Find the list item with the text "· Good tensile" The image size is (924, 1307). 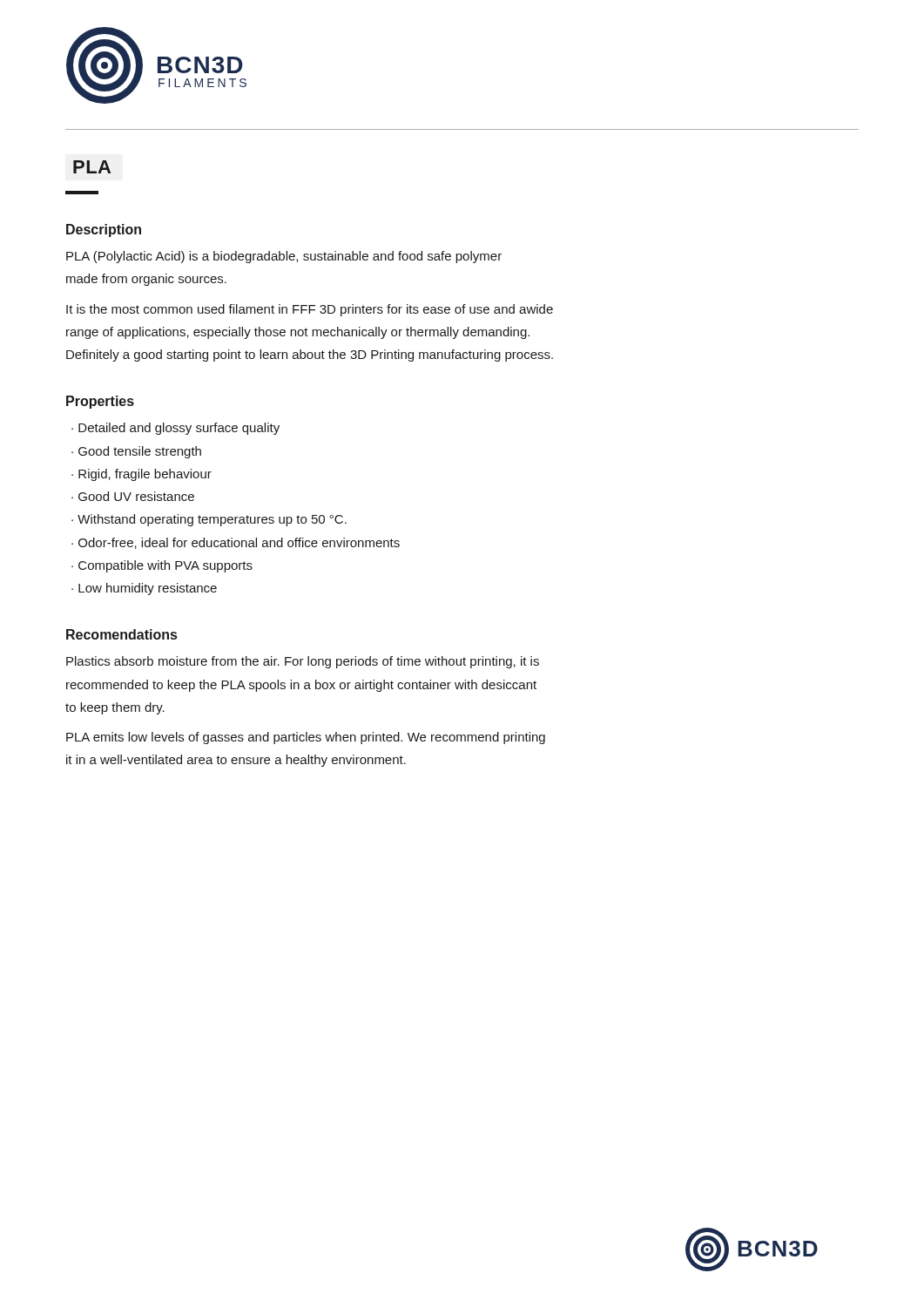(136, 450)
